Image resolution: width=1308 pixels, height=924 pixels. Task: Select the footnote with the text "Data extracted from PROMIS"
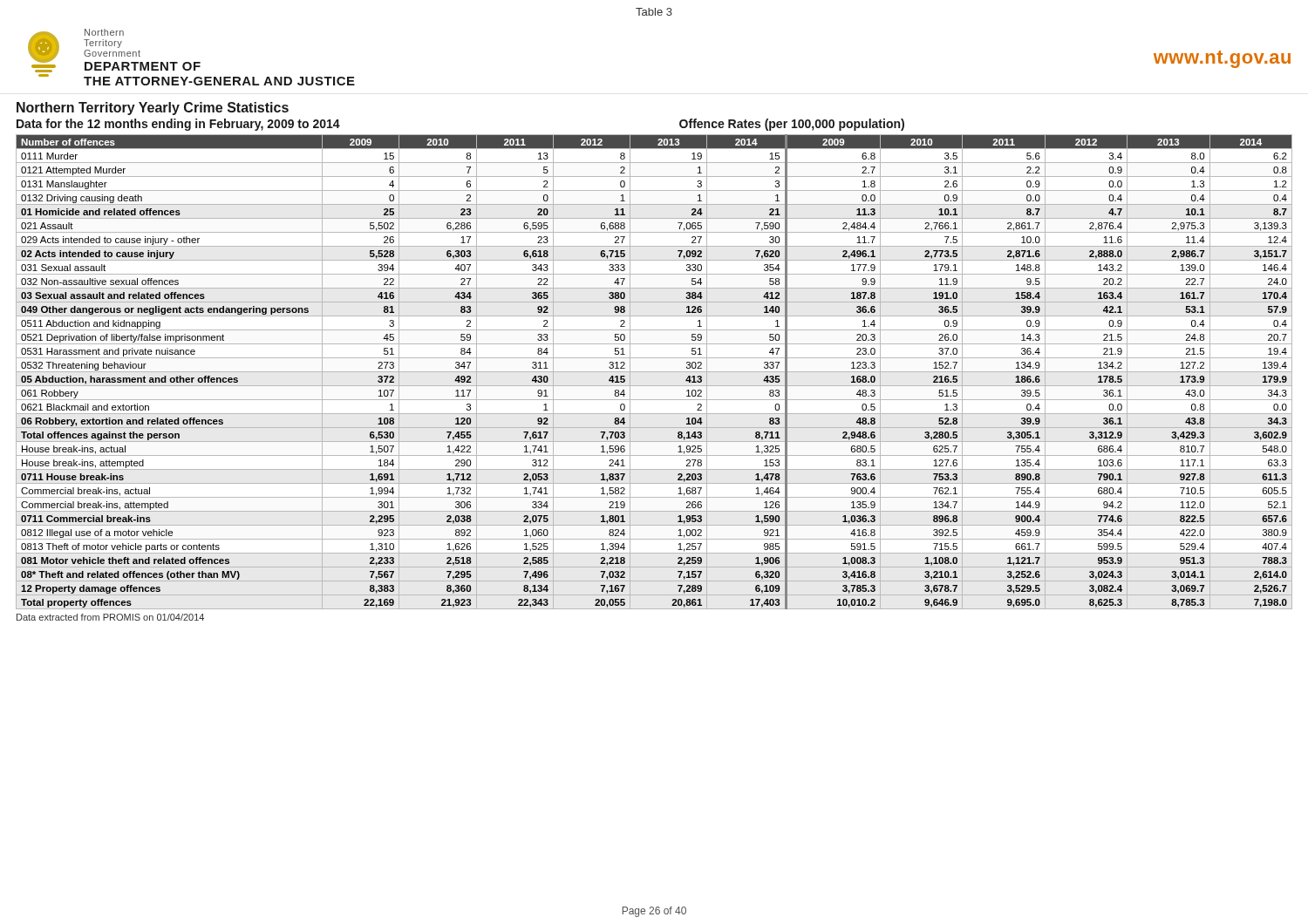(x=110, y=617)
